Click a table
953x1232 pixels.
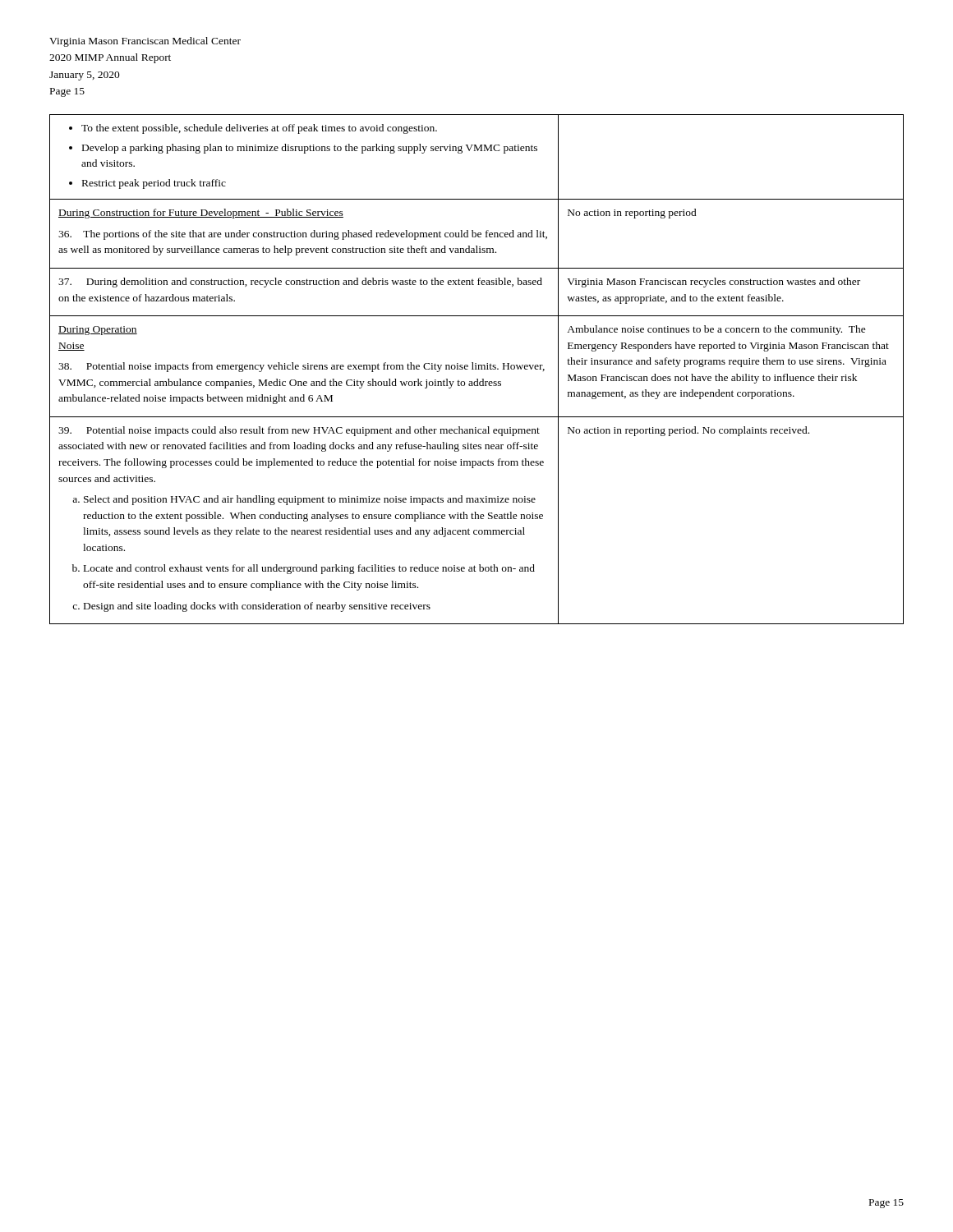pyautogui.click(x=476, y=369)
